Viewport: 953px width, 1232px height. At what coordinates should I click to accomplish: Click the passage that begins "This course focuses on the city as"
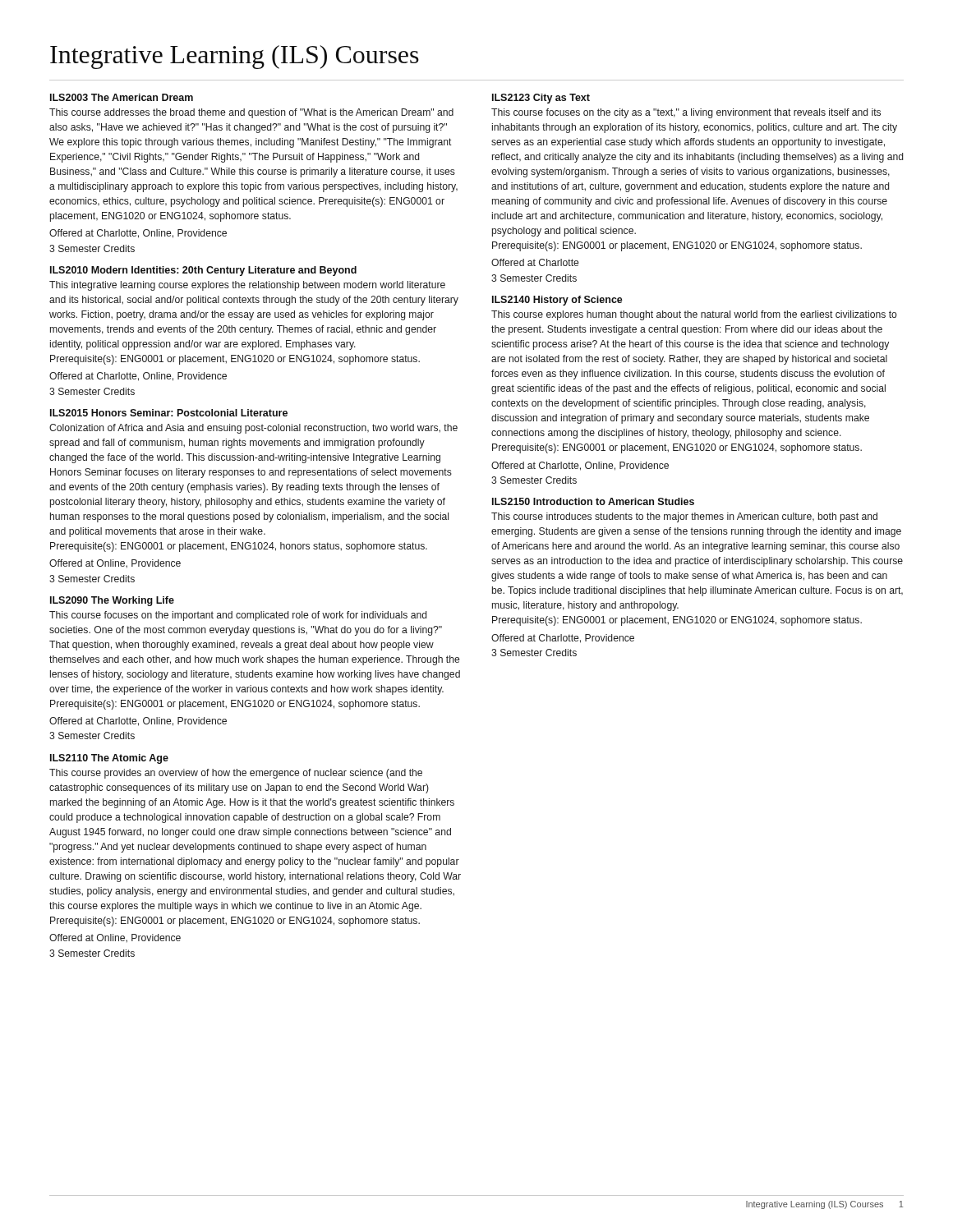(698, 195)
